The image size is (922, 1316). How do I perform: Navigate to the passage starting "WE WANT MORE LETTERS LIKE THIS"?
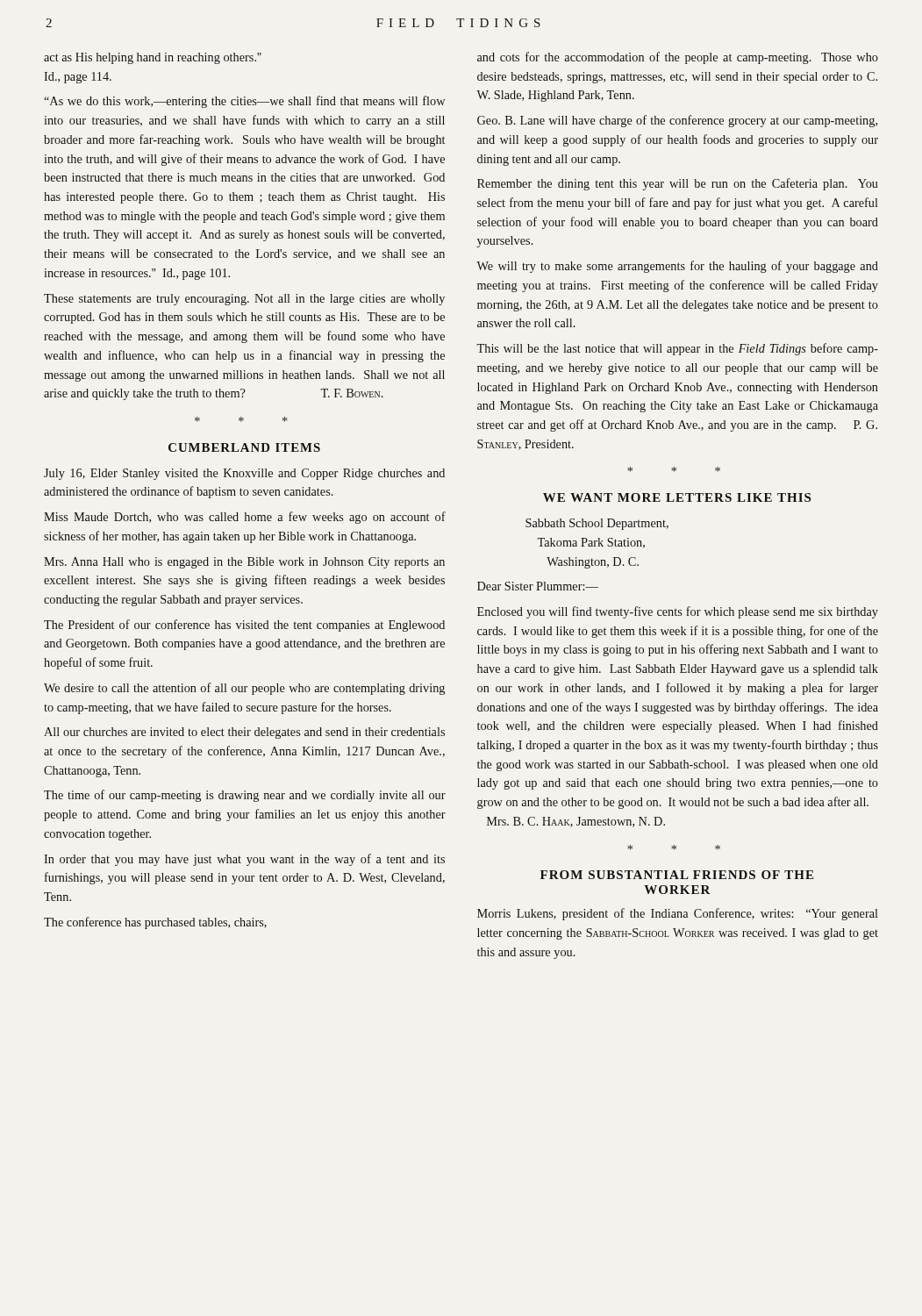(x=677, y=498)
